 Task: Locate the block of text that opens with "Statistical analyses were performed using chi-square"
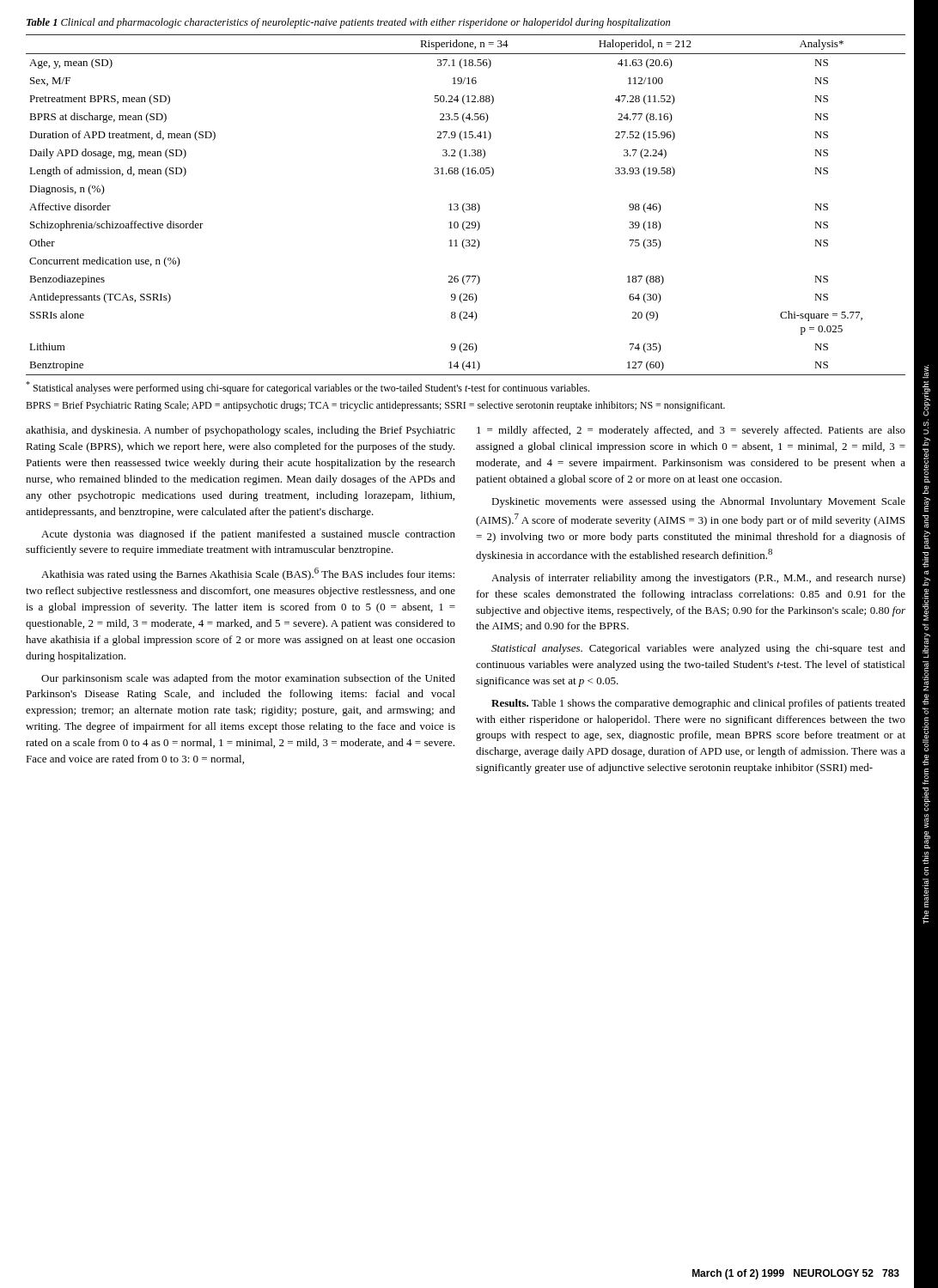(x=308, y=387)
